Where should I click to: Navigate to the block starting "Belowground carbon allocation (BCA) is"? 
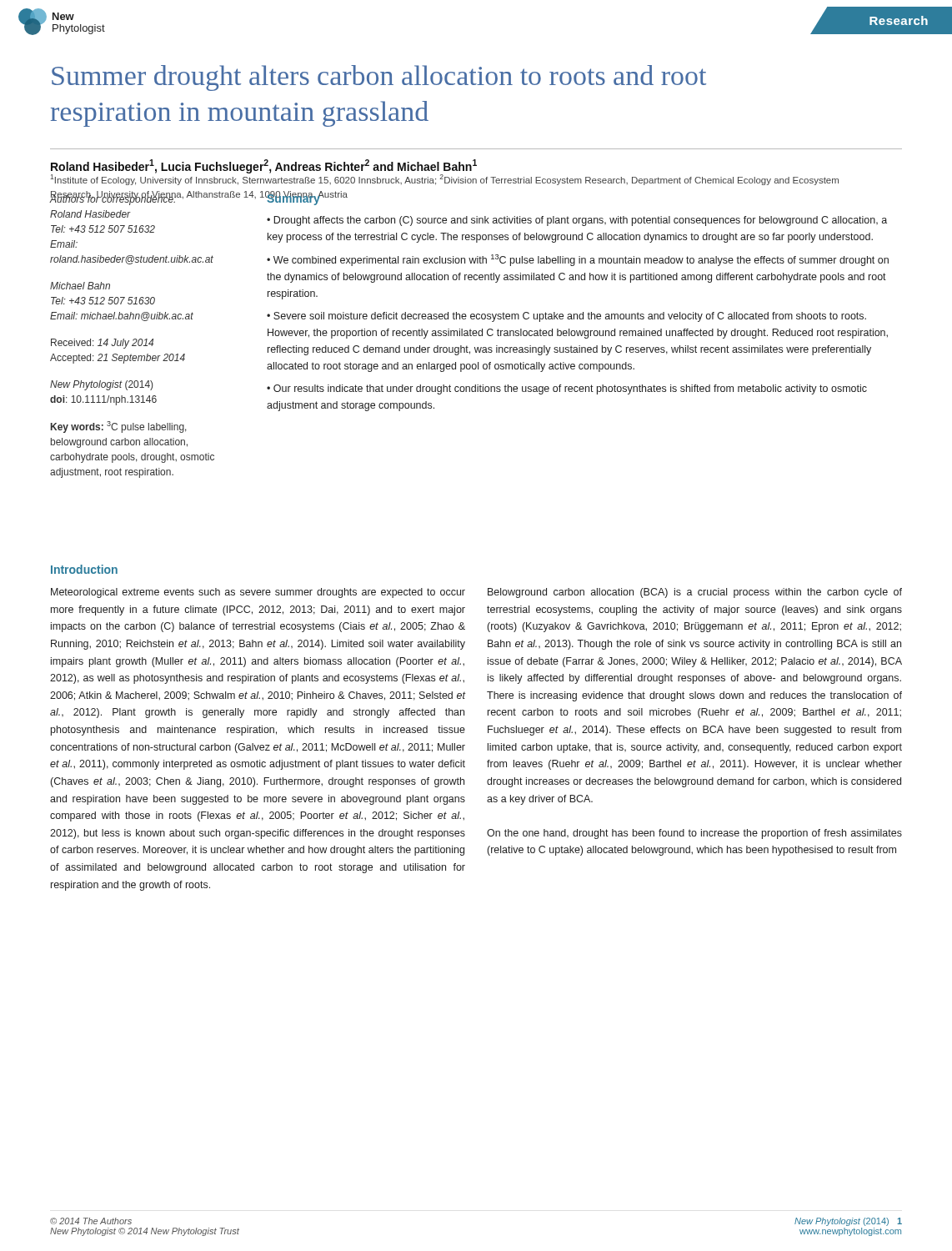click(694, 721)
